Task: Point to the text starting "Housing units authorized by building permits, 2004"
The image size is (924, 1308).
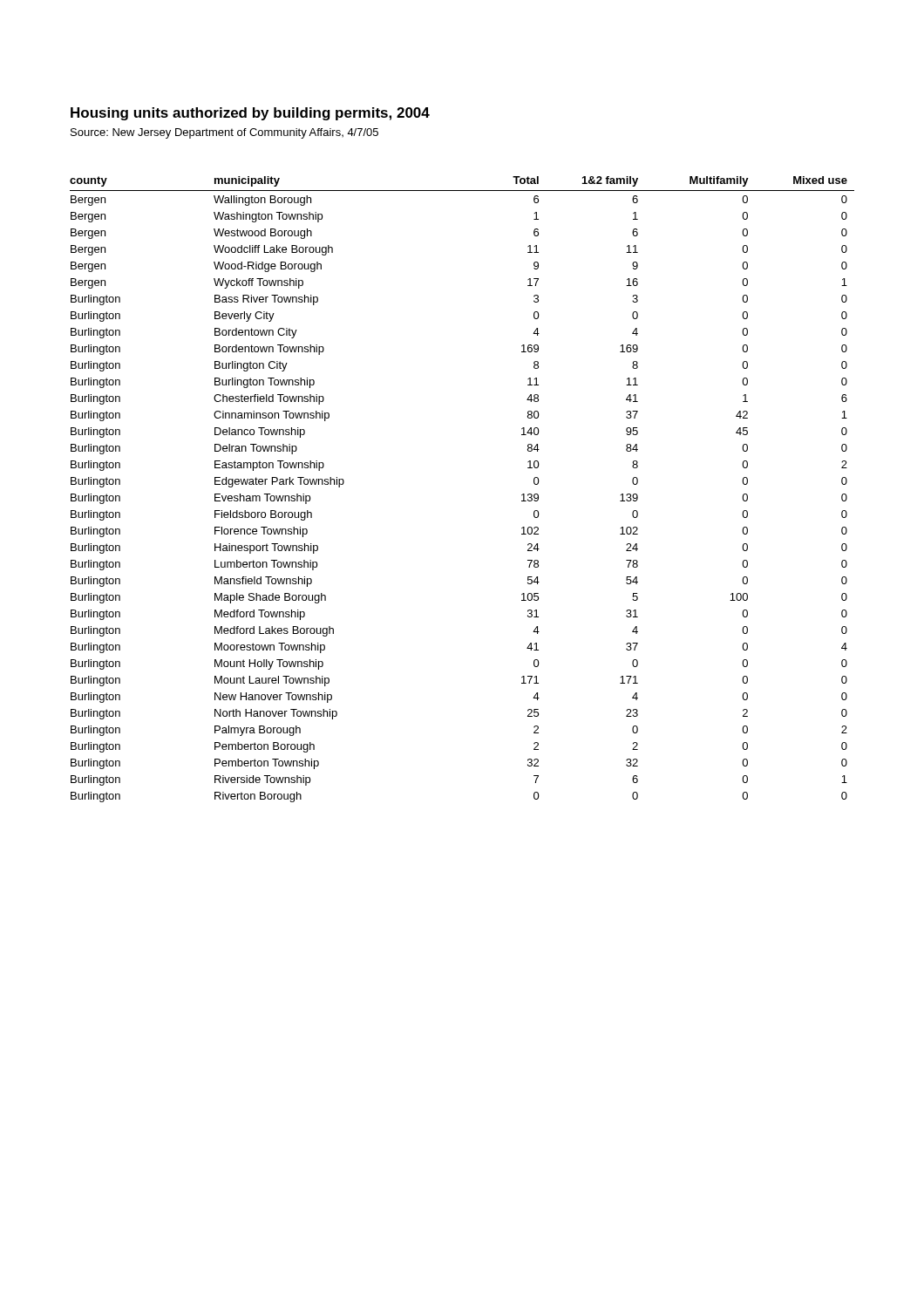Action: click(250, 113)
